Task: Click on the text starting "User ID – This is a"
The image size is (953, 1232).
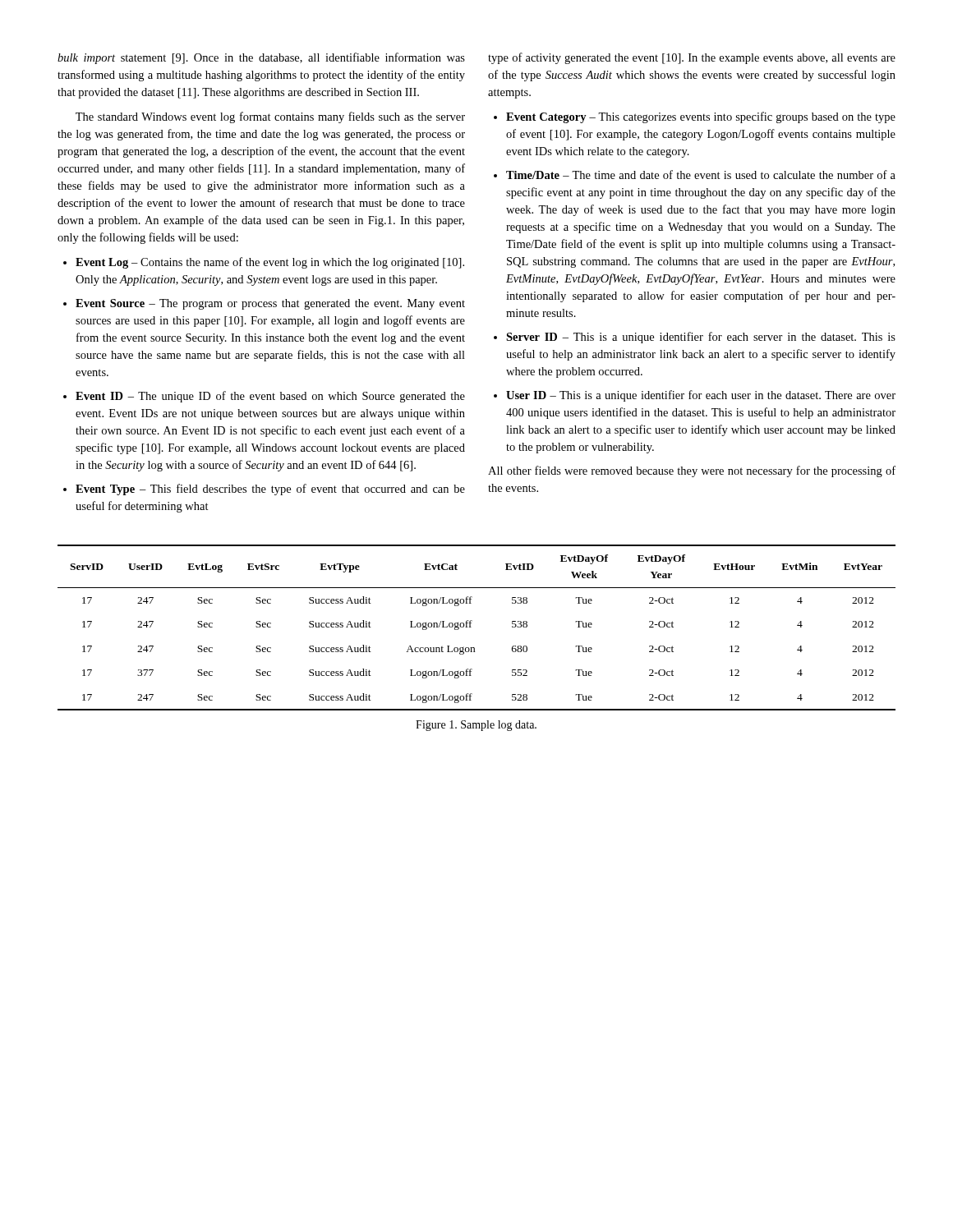Action: 701,421
